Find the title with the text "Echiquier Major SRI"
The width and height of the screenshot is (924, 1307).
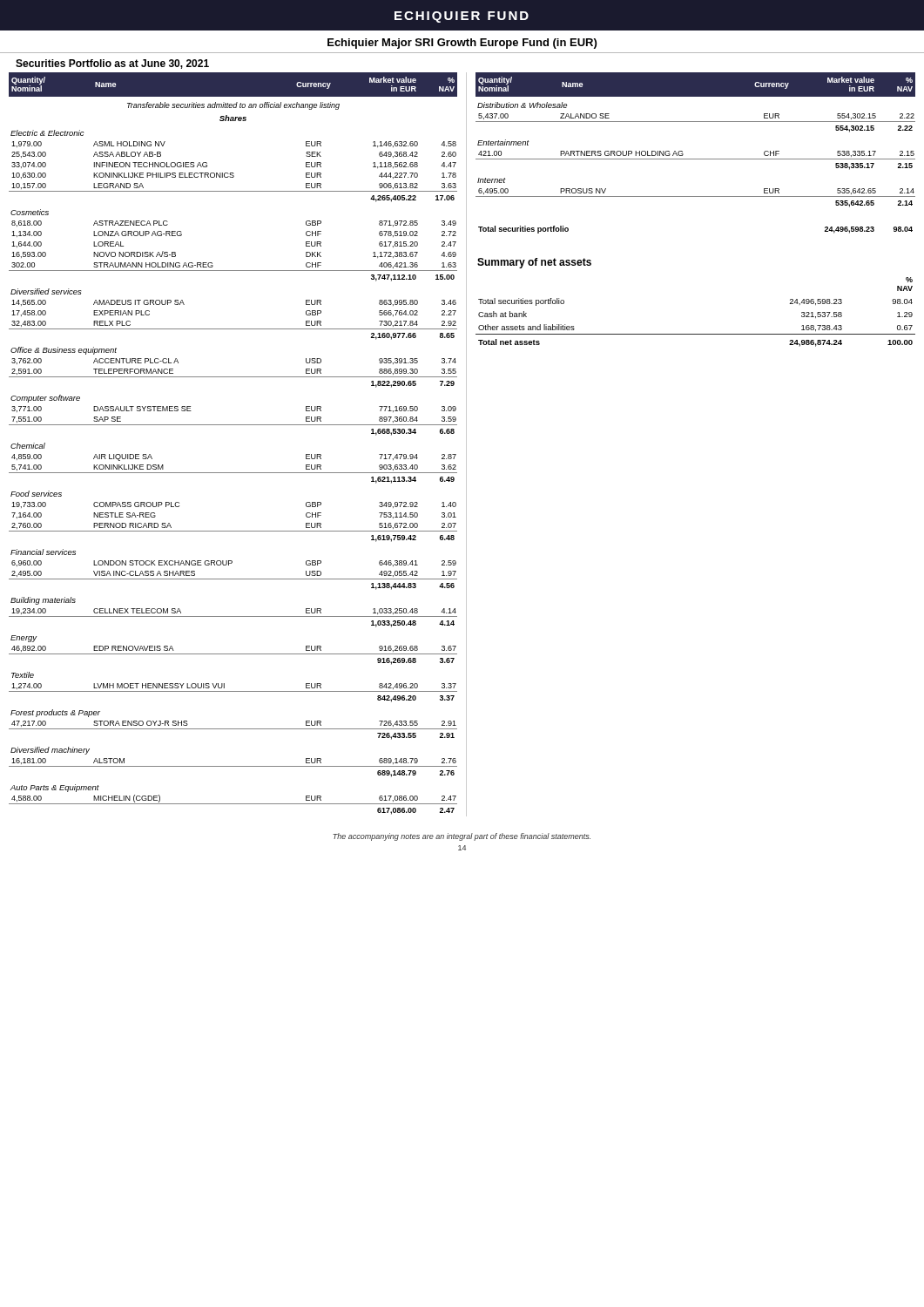point(462,42)
